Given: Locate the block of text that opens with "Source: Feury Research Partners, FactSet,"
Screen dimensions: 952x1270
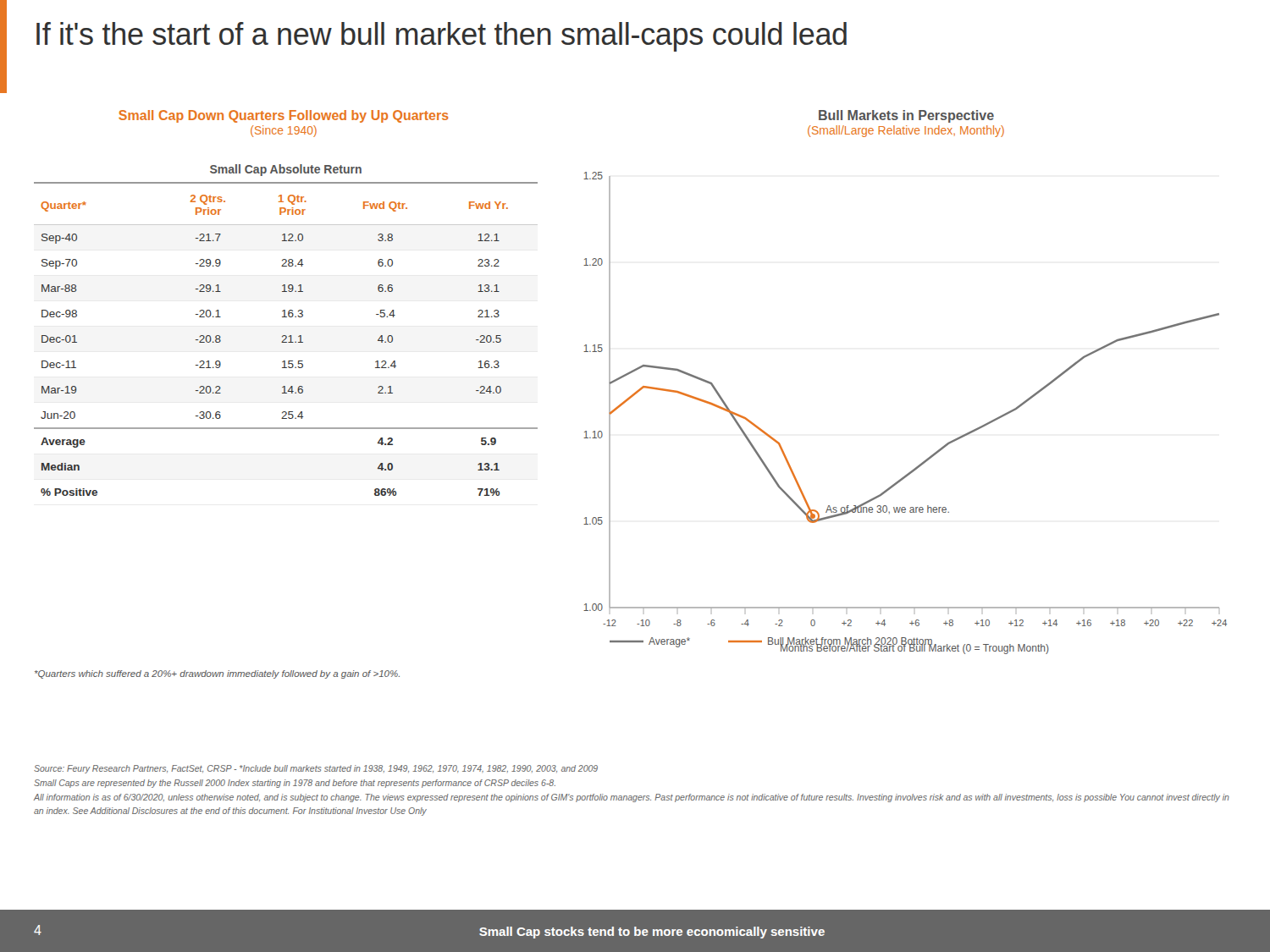Looking at the screenshot, I should click(632, 790).
